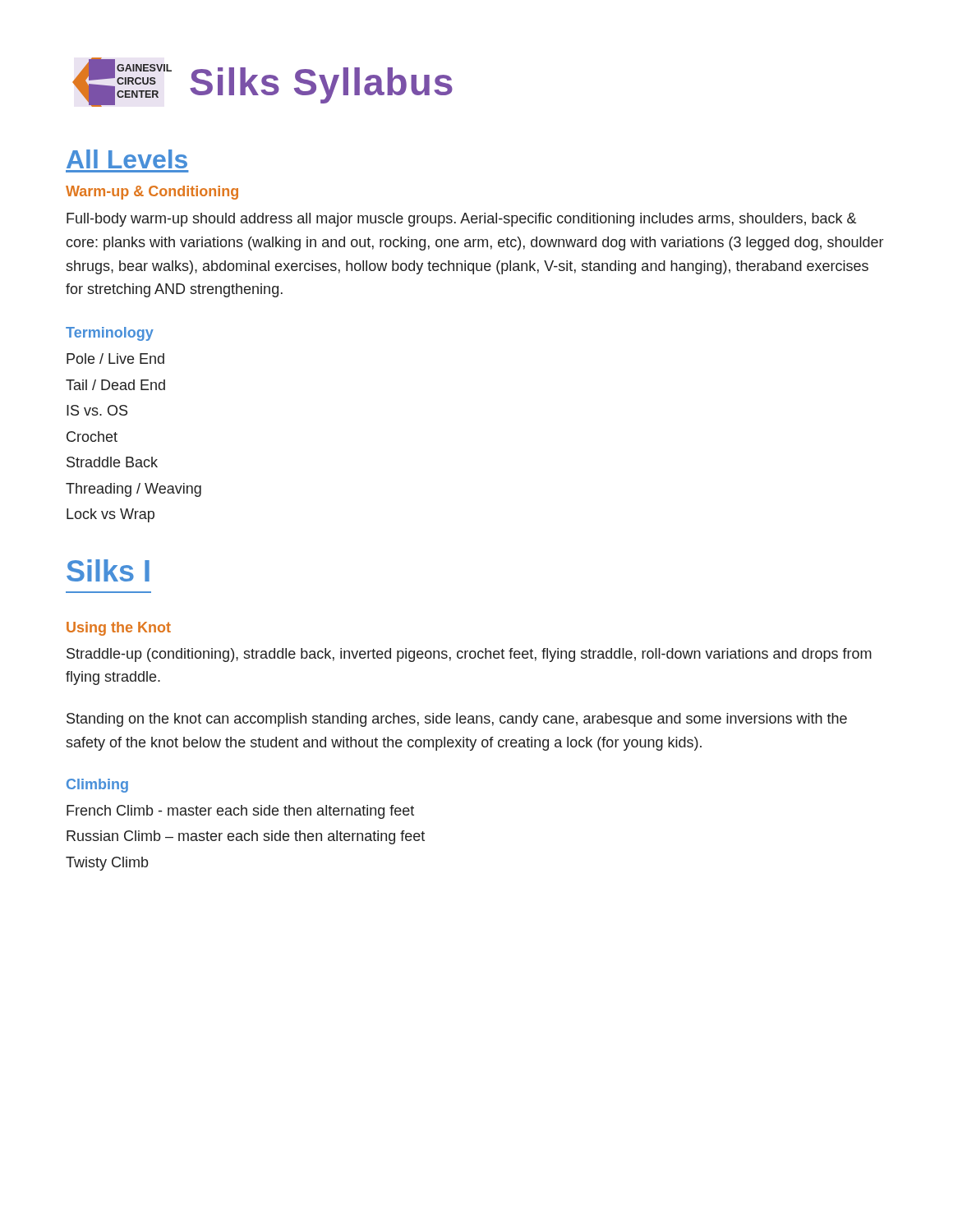This screenshot has height=1232, width=953.
Task: Click on the text block that says "Full-body warm-up should address"
Action: coord(475,254)
